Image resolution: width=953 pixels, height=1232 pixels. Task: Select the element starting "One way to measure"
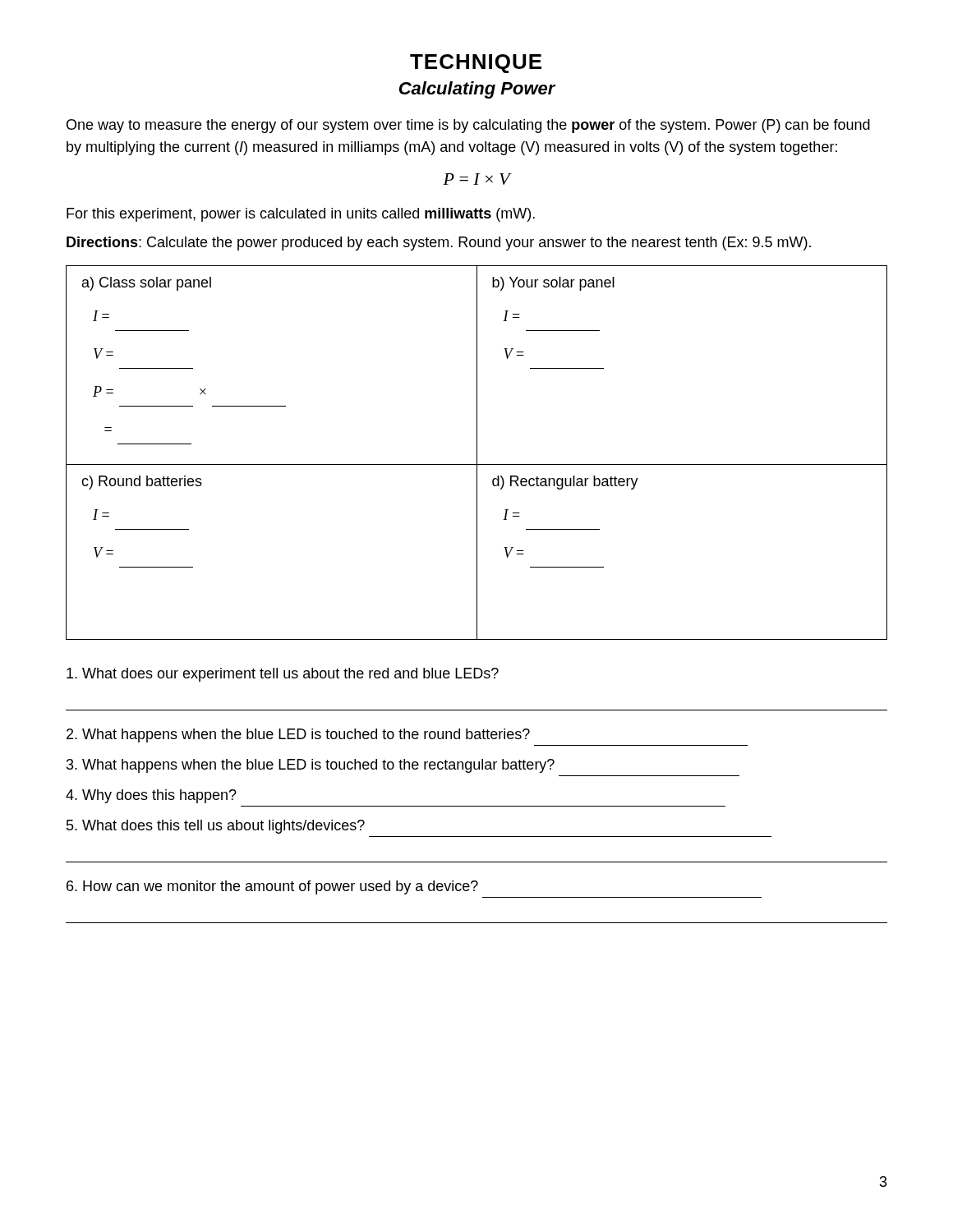pyautogui.click(x=468, y=136)
